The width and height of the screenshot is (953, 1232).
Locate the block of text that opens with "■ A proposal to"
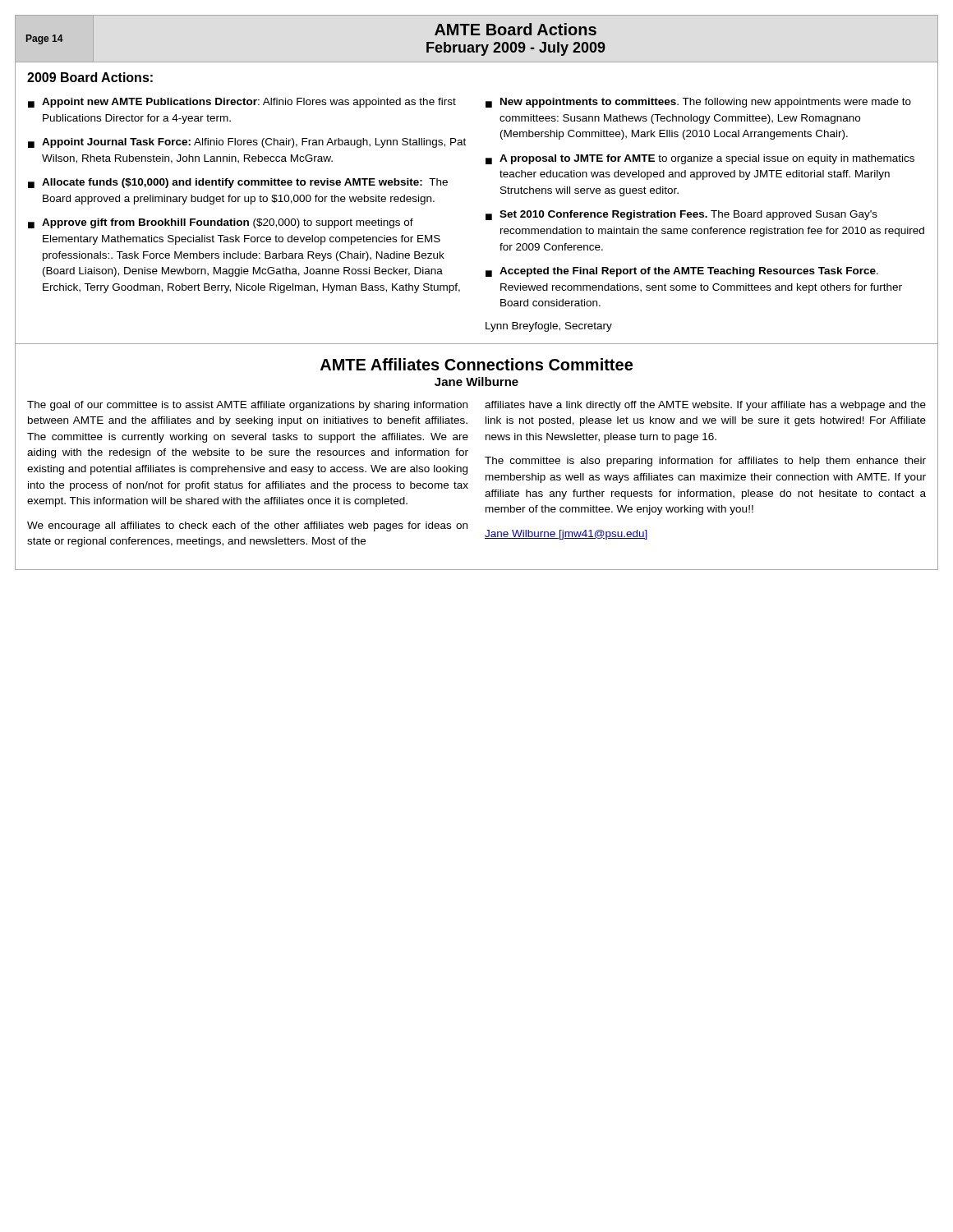click(705, 174)
